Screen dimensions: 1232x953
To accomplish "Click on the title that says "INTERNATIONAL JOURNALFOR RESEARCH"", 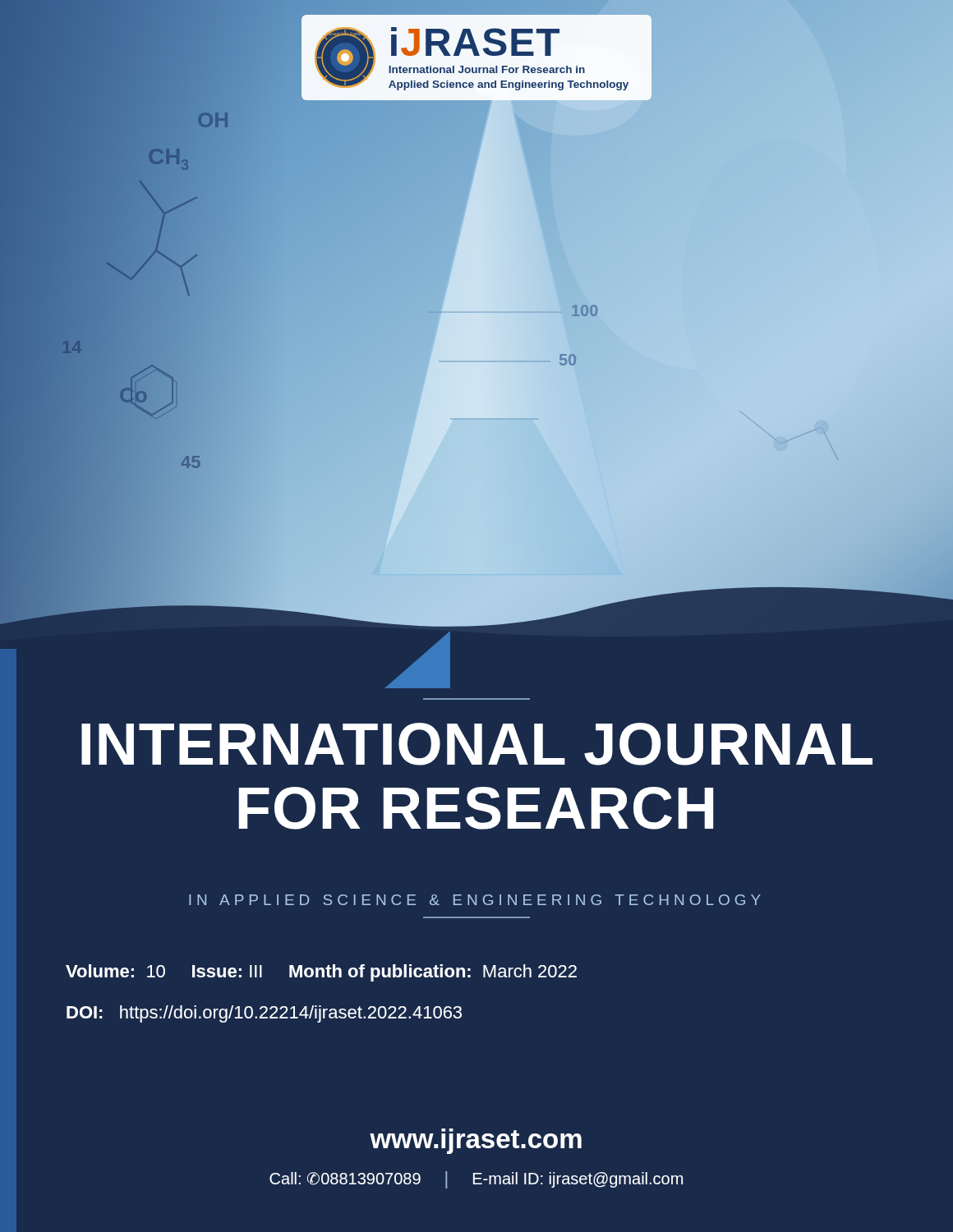I will (476, 777).
